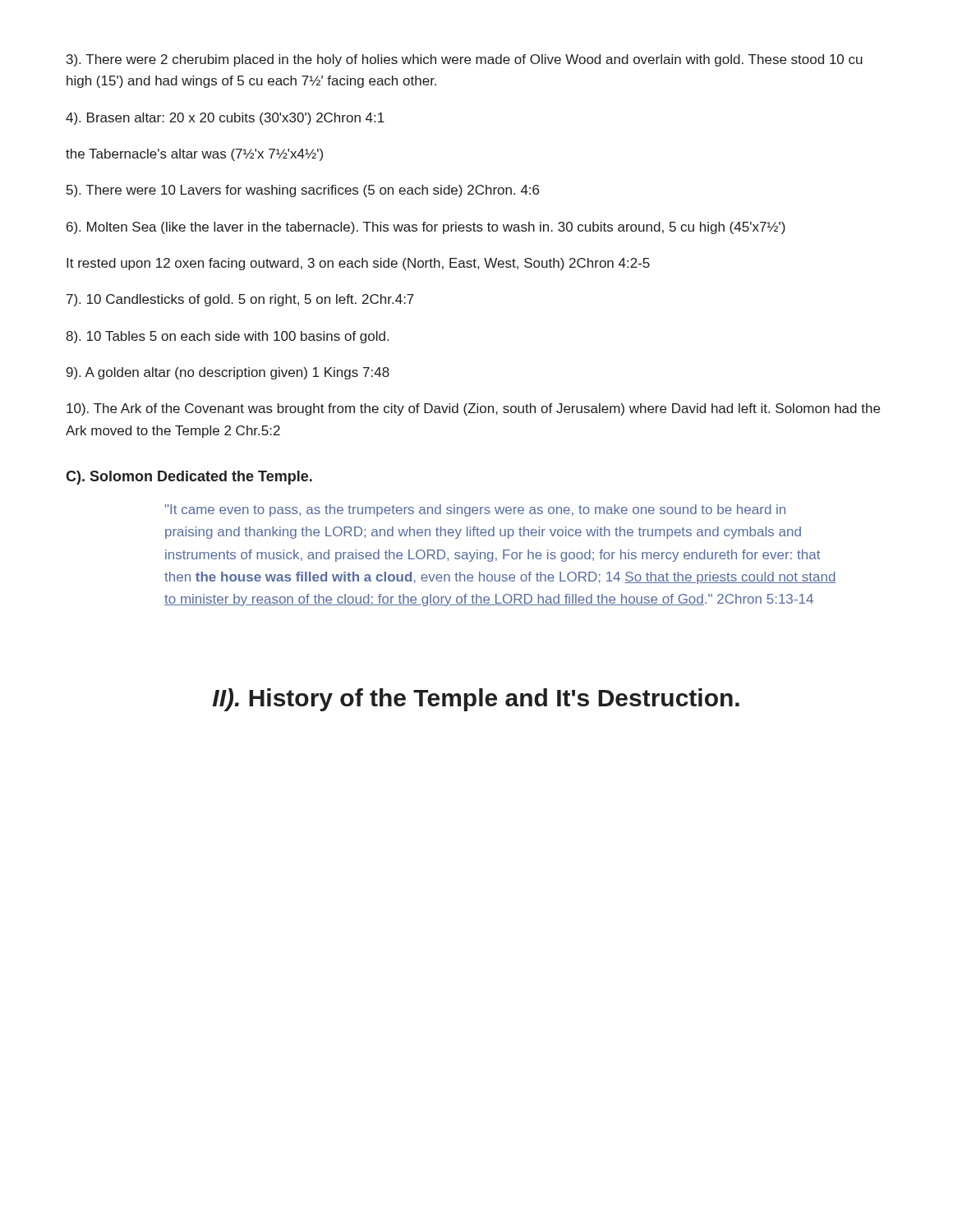Locate the text starting "10). The Ark of"
Screen dimensions: 1232x953
473,420
